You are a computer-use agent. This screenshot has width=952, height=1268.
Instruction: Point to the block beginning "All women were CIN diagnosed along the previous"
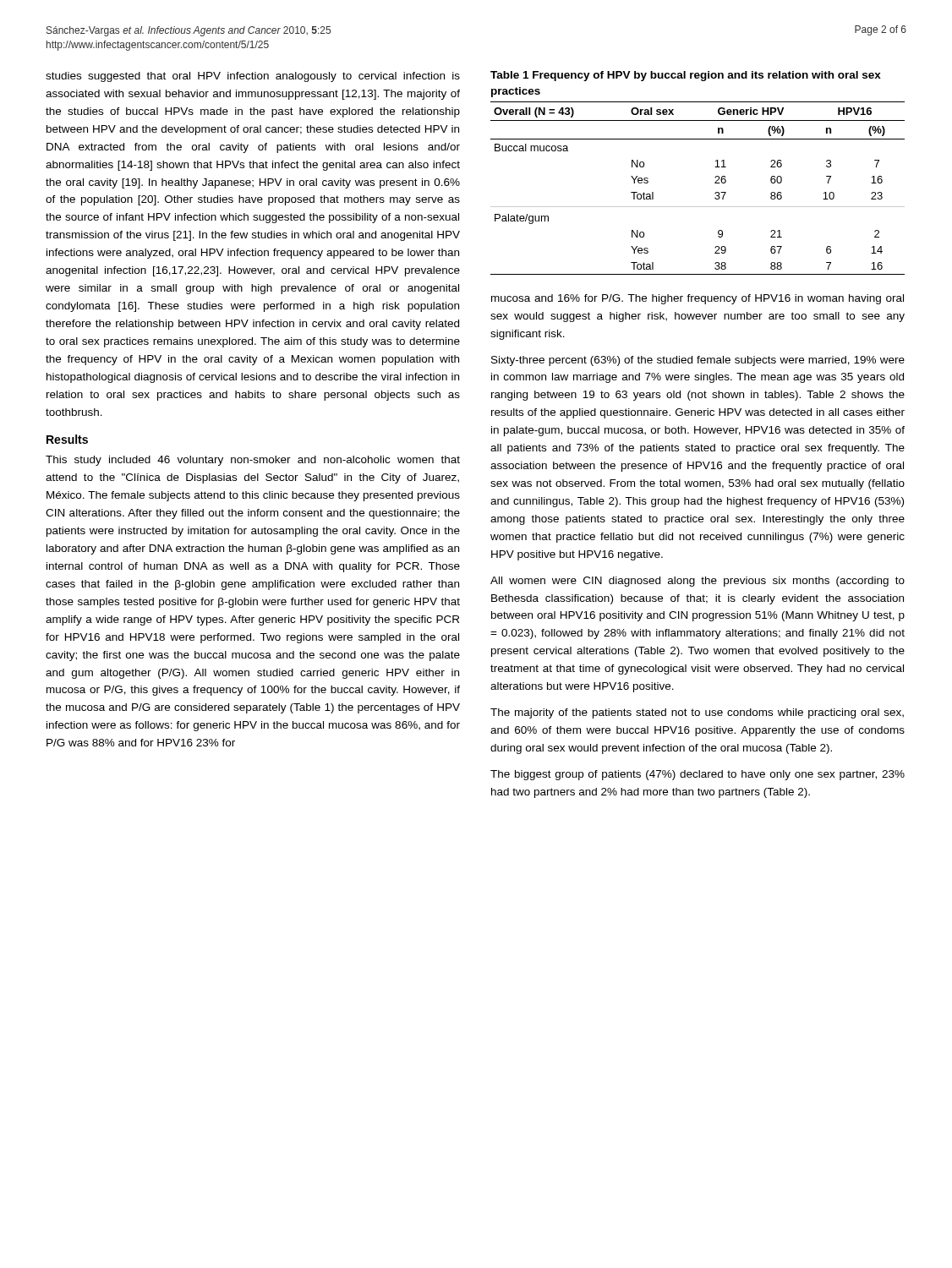698,633
